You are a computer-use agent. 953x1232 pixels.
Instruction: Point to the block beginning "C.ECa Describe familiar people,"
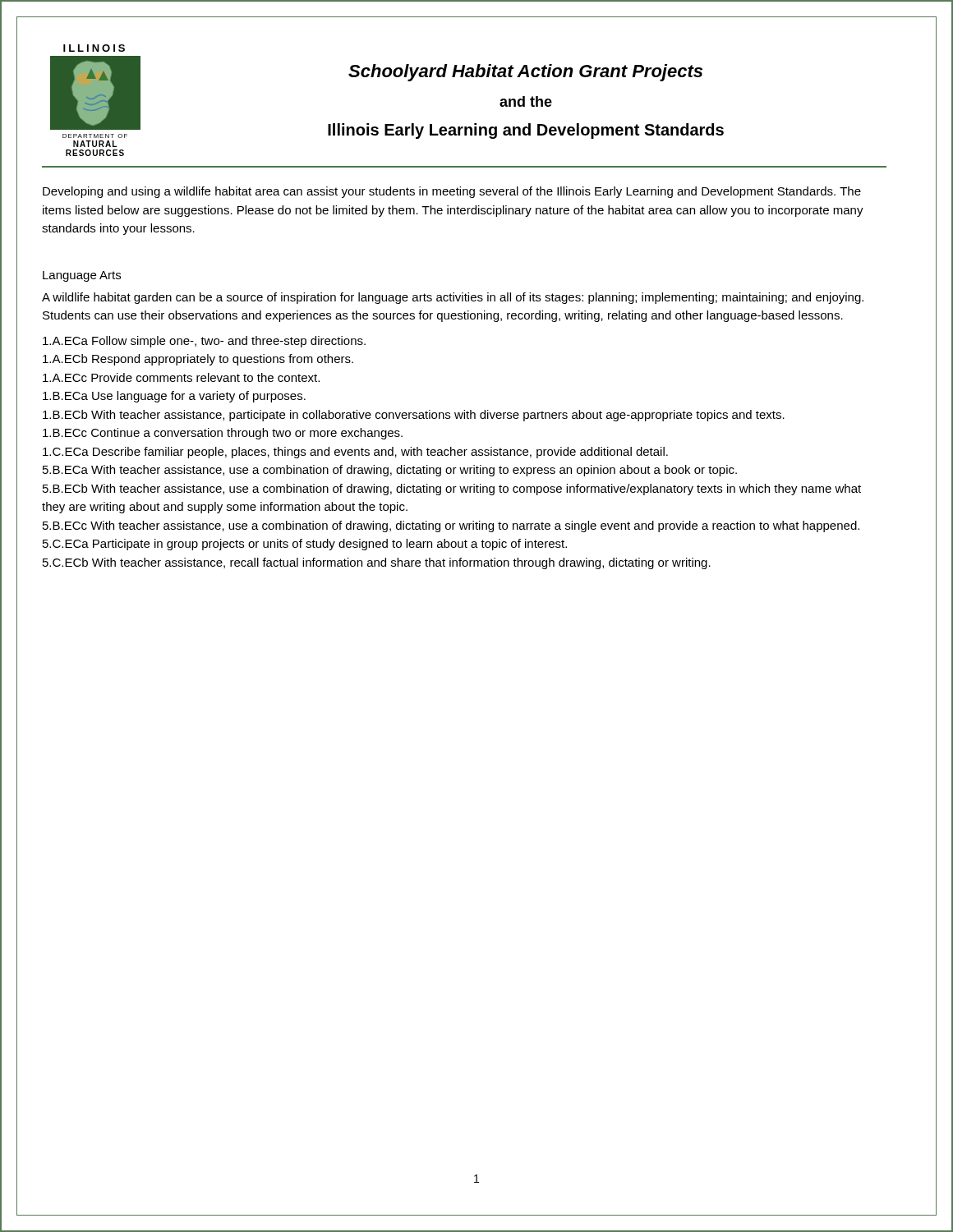click(355, 451)
